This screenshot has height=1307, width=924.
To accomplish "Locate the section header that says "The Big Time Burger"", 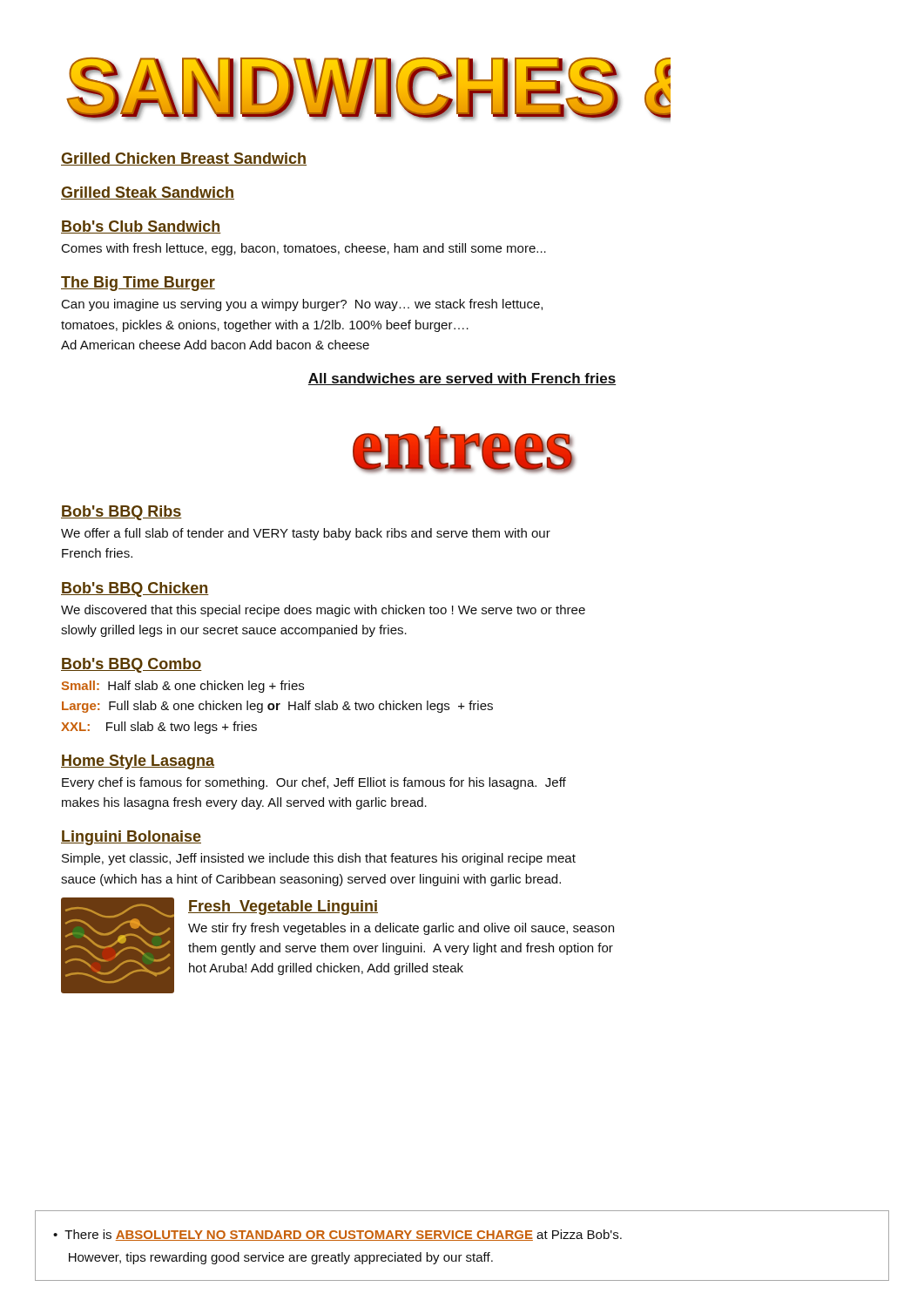I will pos(138,283).
